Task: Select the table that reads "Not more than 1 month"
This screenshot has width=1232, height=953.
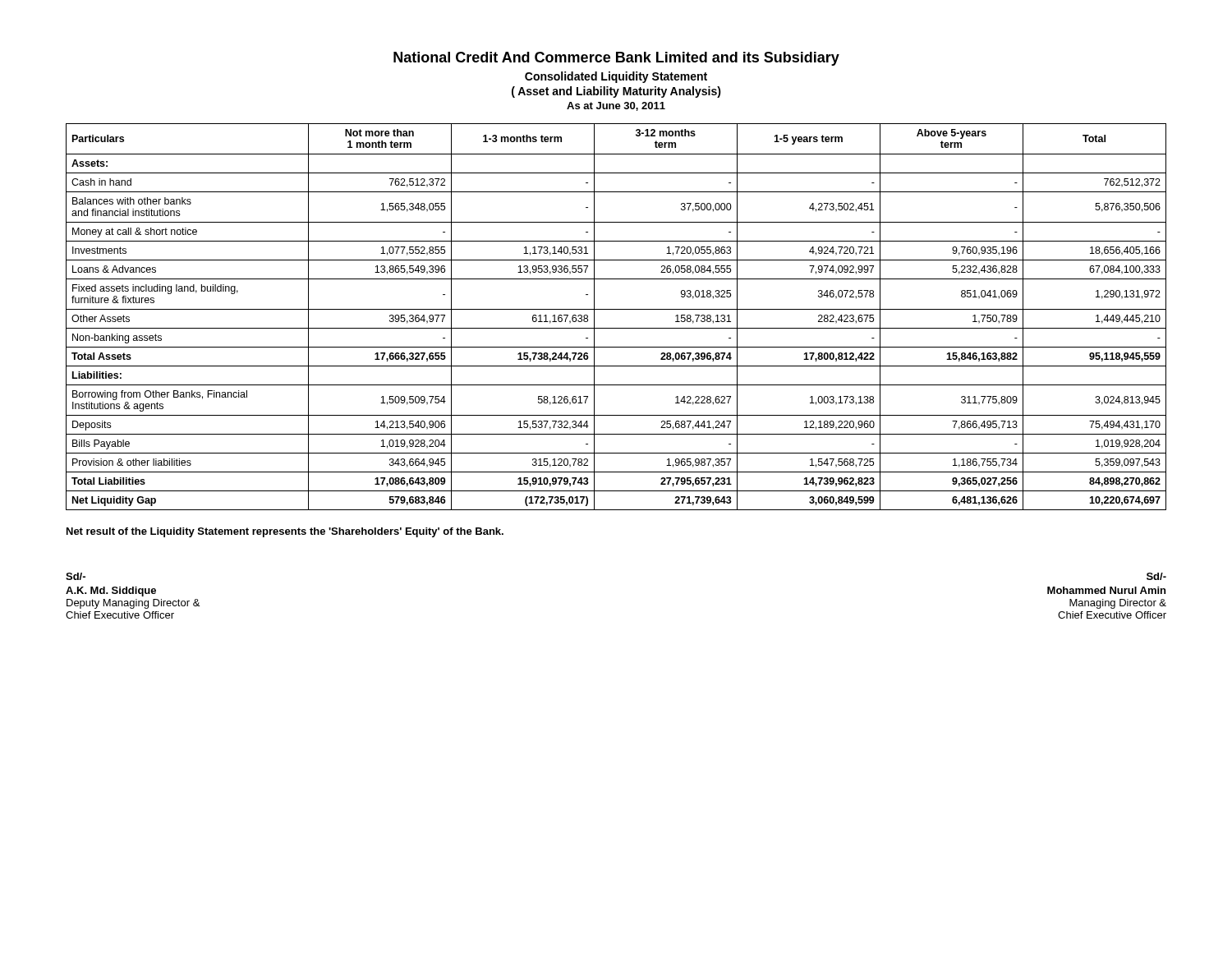Action: coord(616,317)
